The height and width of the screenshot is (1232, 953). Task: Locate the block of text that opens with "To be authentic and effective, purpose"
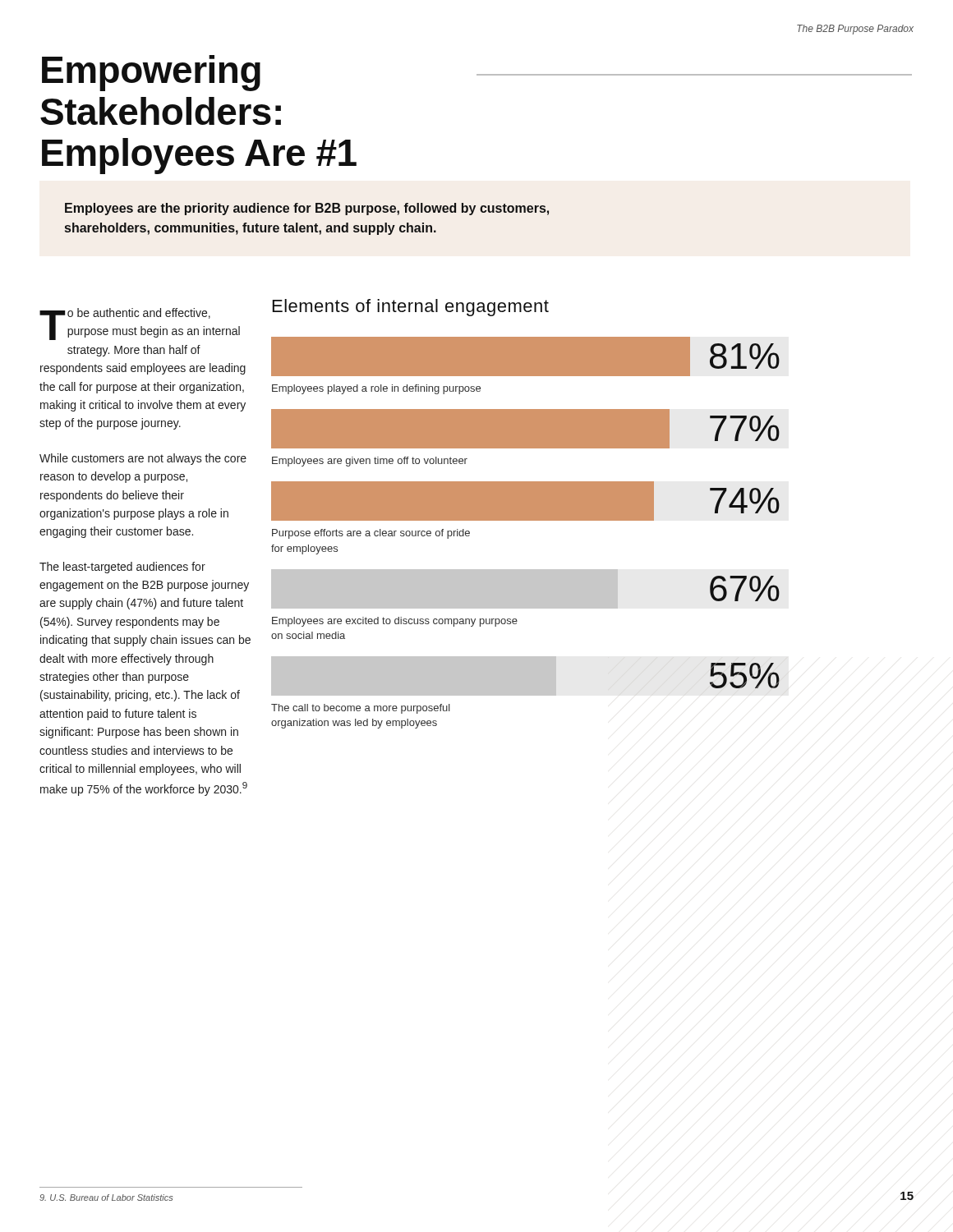click(143, 367)
